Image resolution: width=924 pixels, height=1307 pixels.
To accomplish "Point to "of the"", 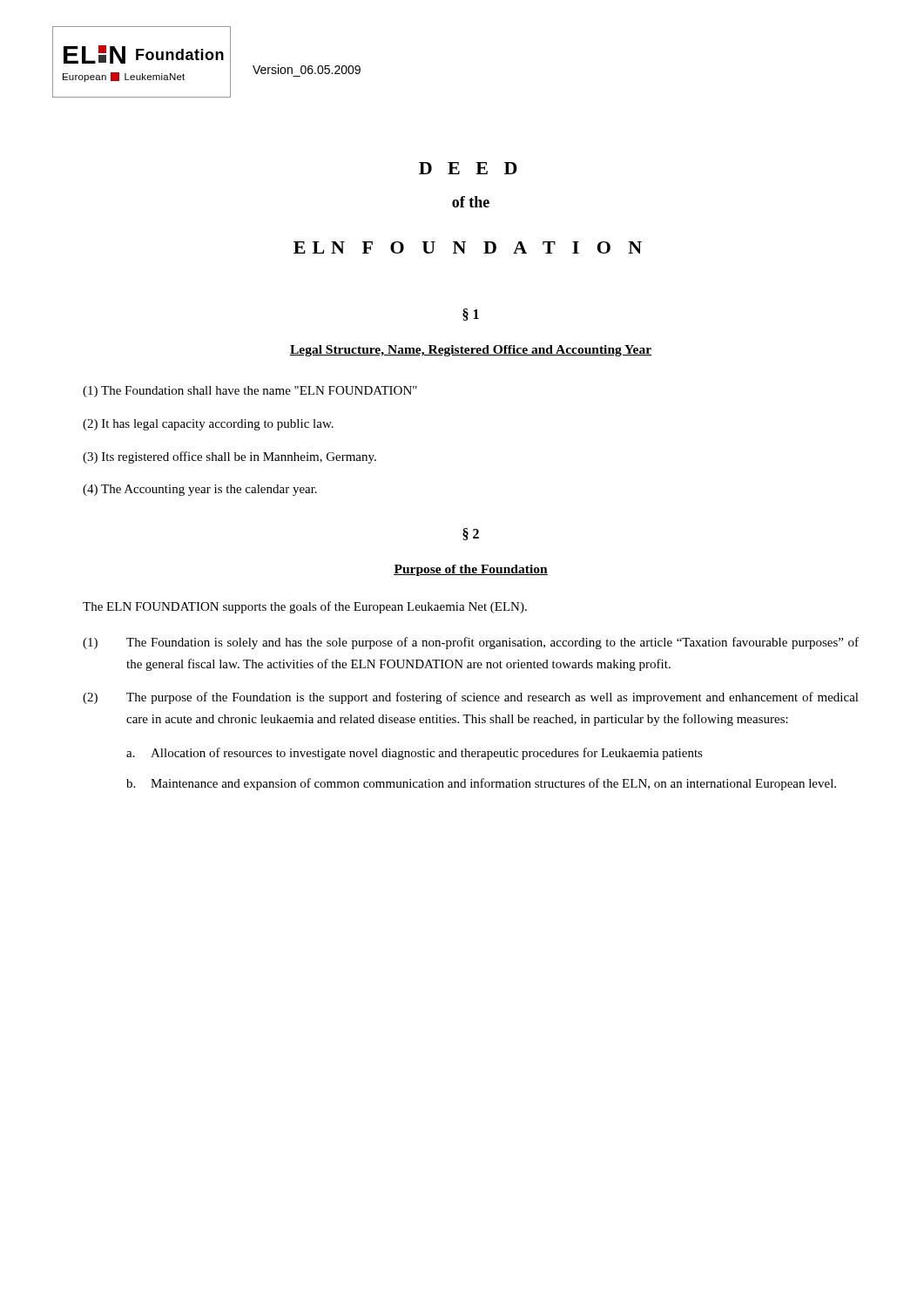I will tap(471, 202).
